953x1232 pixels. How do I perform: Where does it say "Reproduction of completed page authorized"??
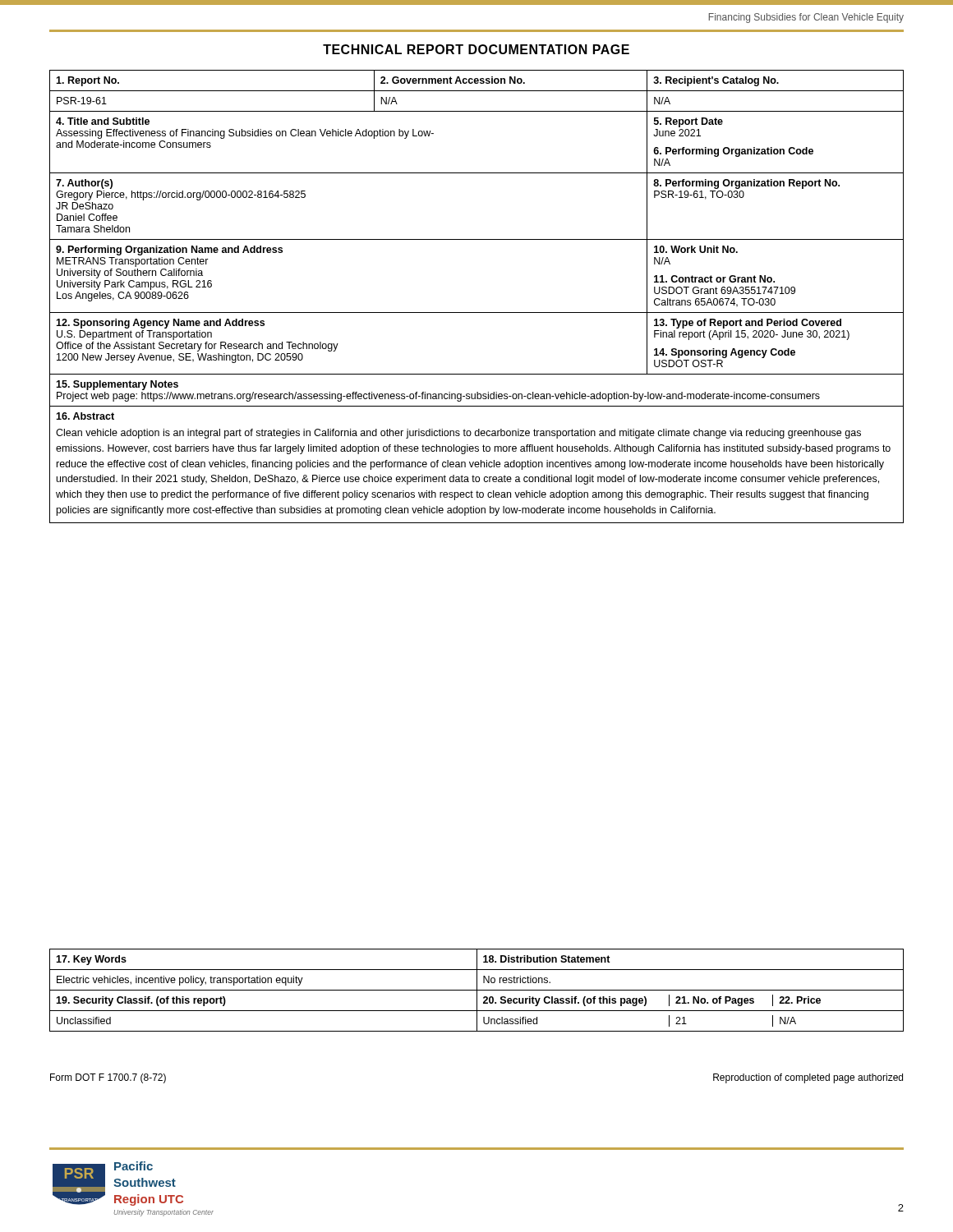click(808, 1078)
